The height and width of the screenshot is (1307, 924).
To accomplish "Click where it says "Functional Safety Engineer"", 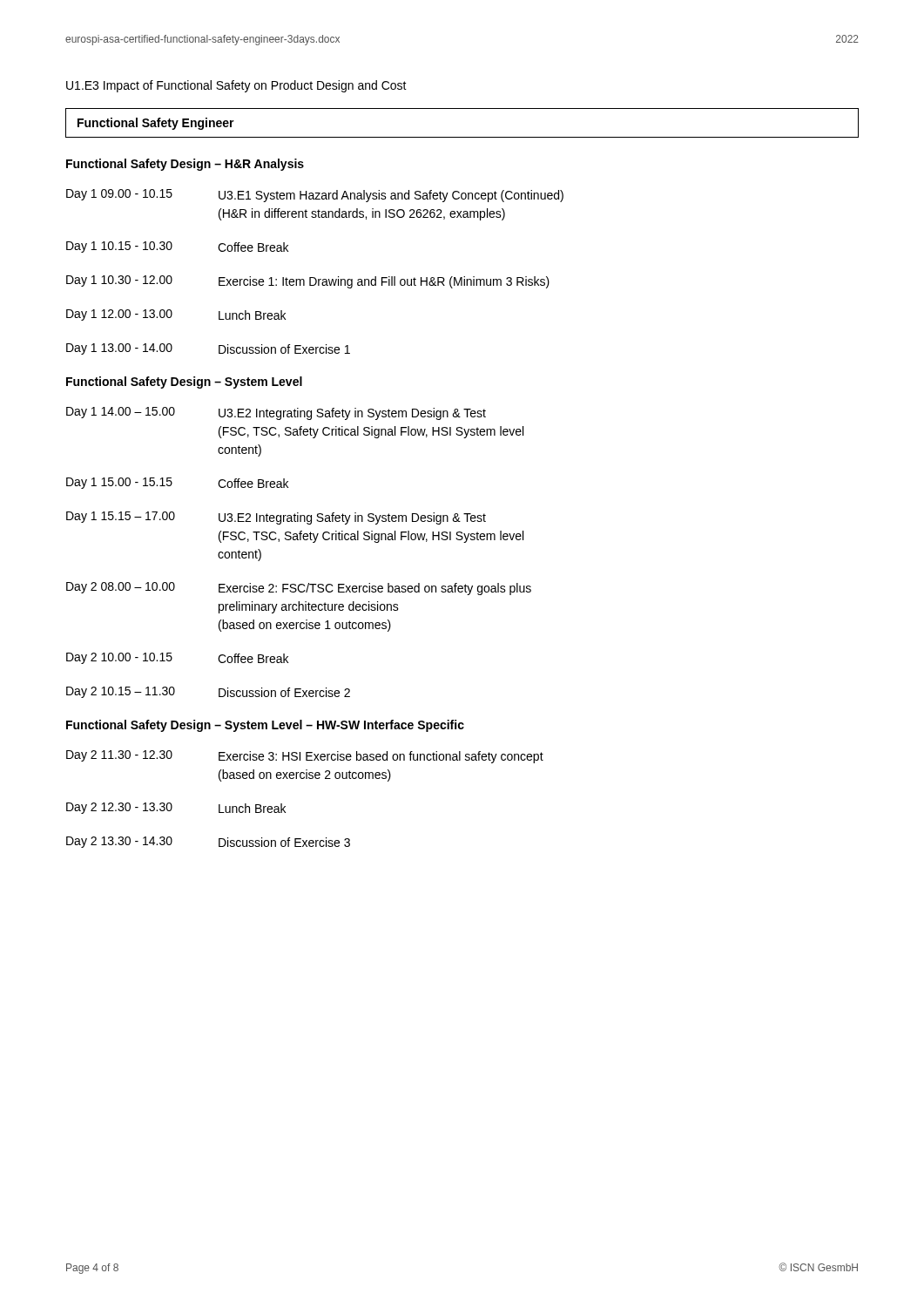I will point(155,123).
